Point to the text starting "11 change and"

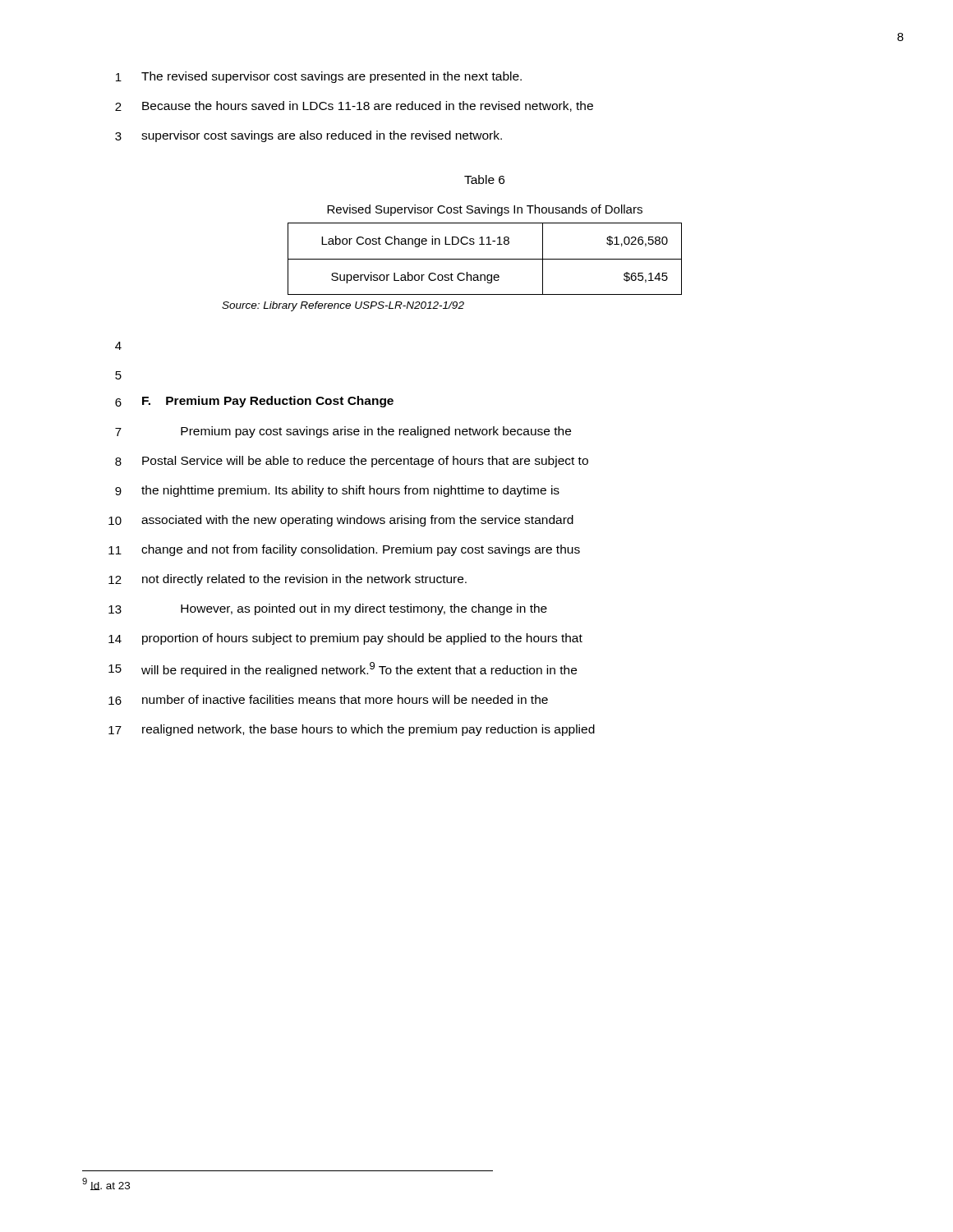coord(485,549)
